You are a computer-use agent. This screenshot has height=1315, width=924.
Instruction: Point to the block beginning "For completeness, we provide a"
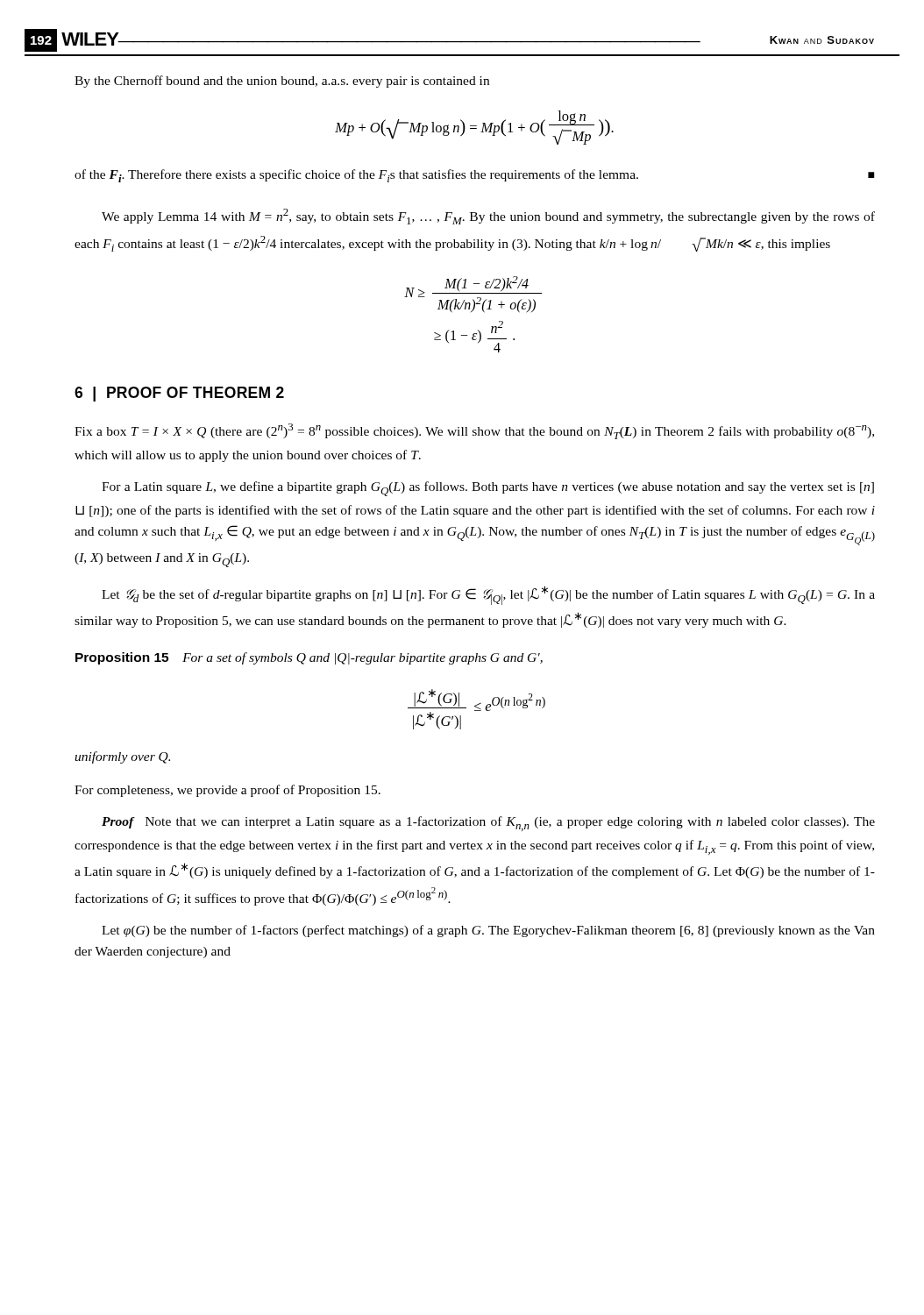click(228, 790)
